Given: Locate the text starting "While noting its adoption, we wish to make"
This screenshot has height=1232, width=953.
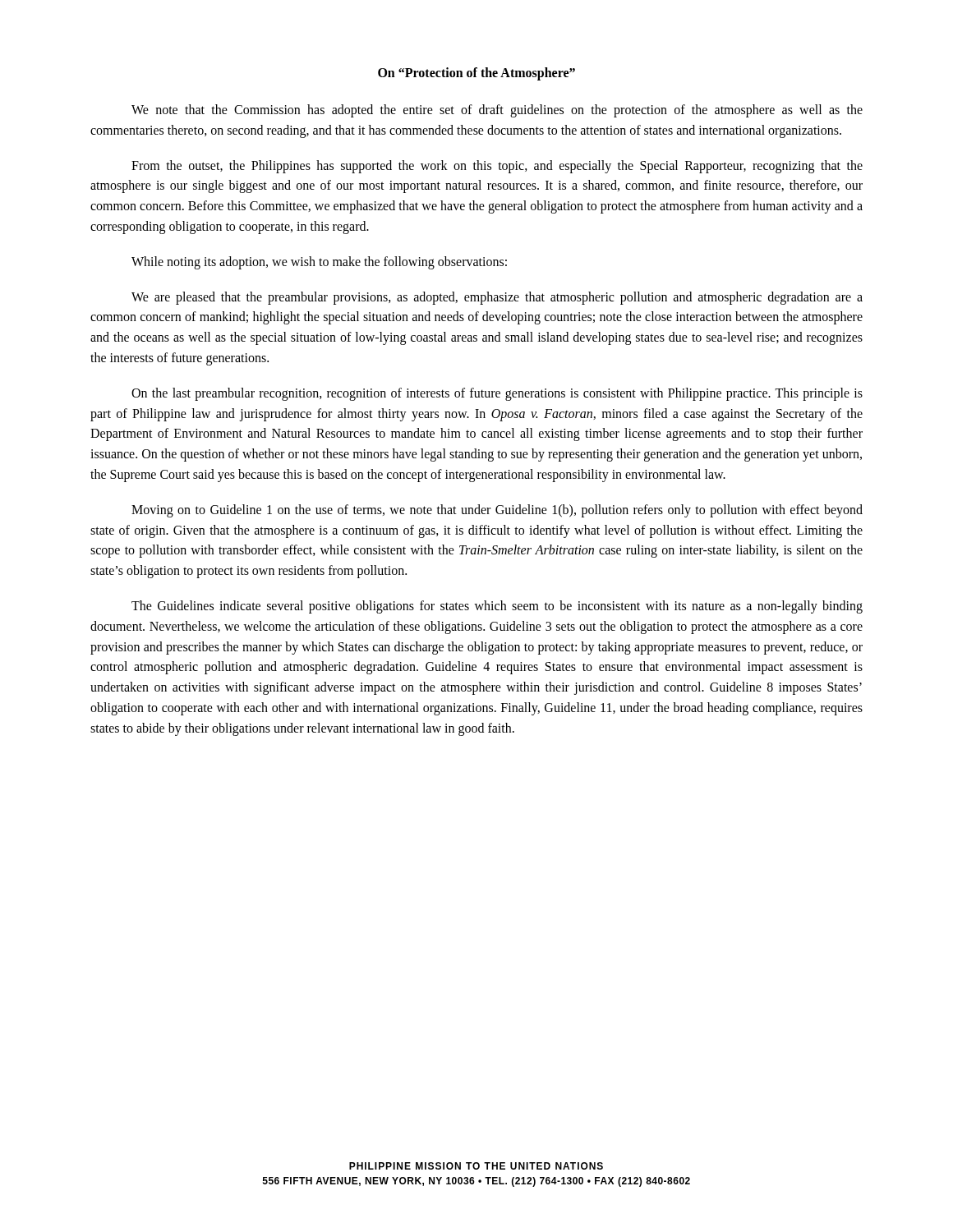Looking at the screenshot, I should tap(320, 261).
